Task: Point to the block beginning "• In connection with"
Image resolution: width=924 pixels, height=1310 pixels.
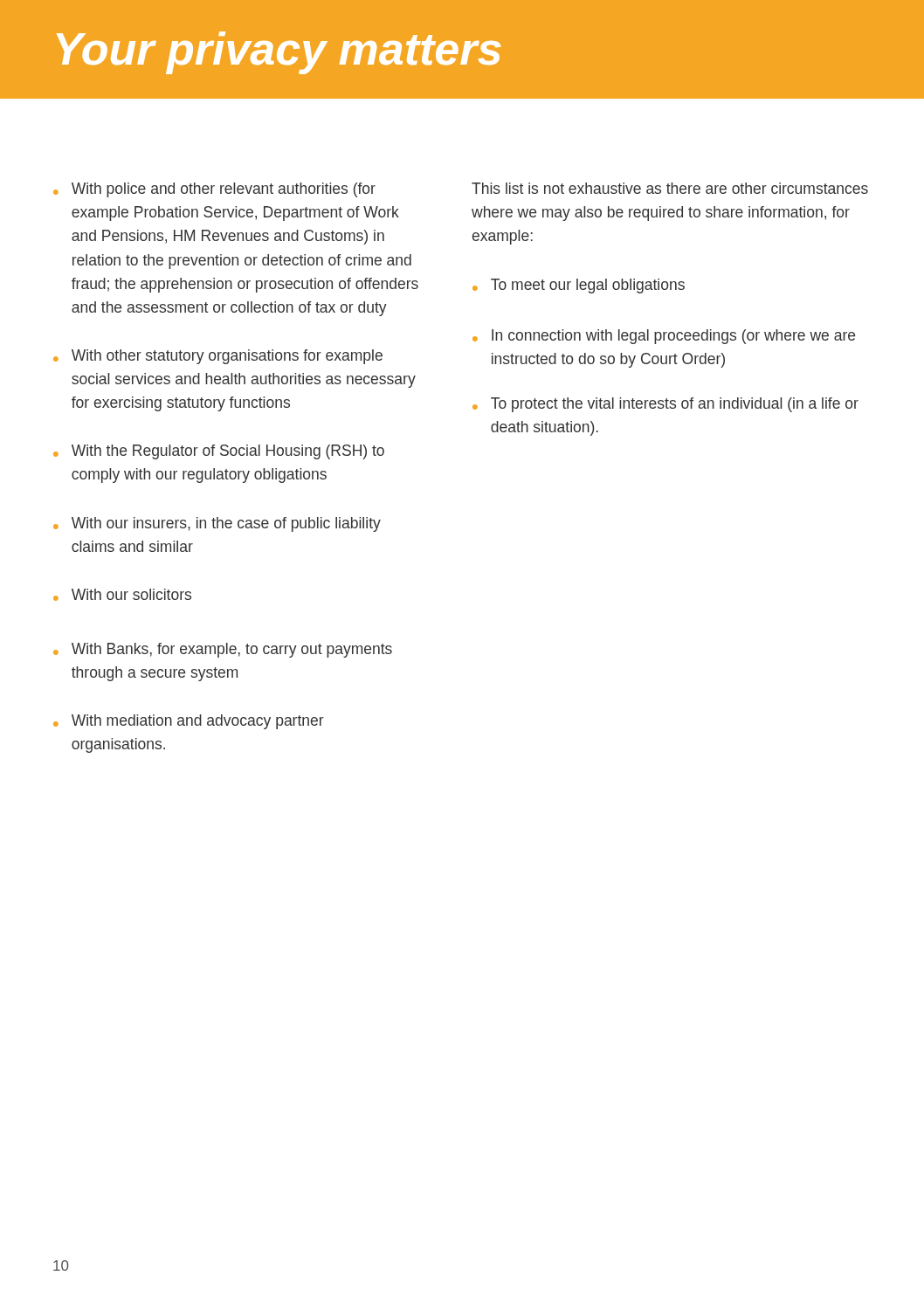Action: coord(672,347)
